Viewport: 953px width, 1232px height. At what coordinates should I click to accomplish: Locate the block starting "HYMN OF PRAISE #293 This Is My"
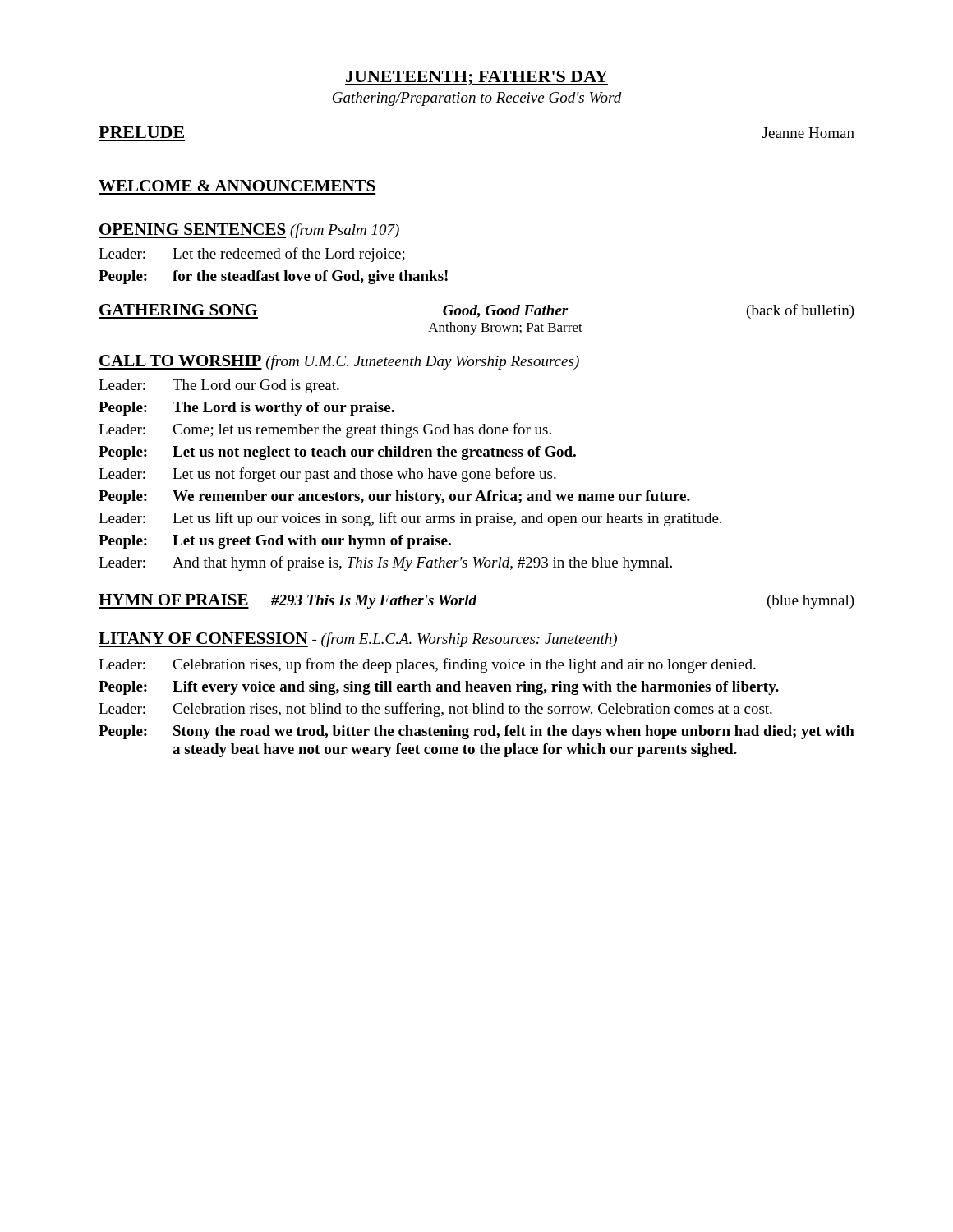pyautogui.click(x=476, y=600)
